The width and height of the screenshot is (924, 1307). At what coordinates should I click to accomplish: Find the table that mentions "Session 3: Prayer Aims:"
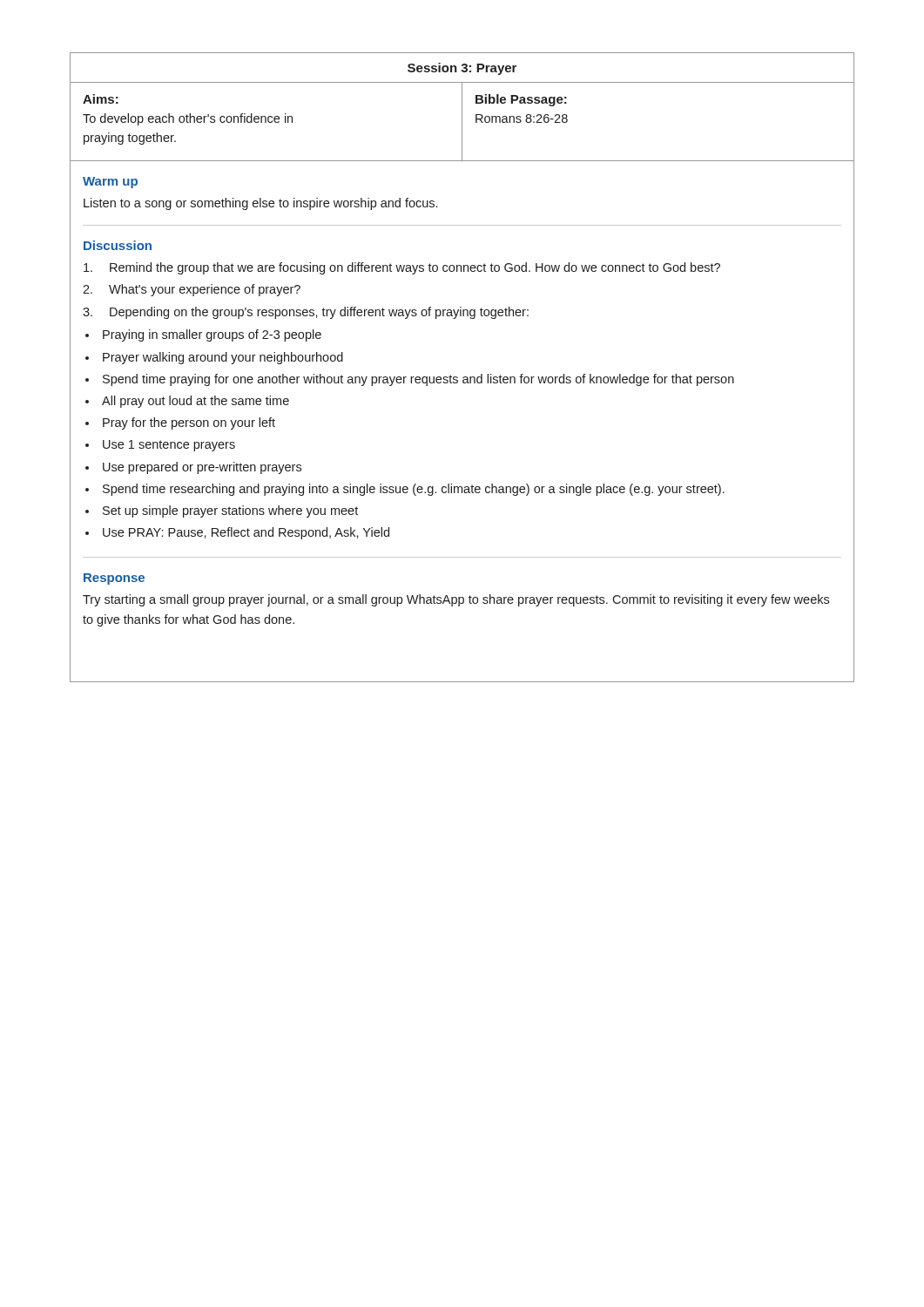point(462,107)
